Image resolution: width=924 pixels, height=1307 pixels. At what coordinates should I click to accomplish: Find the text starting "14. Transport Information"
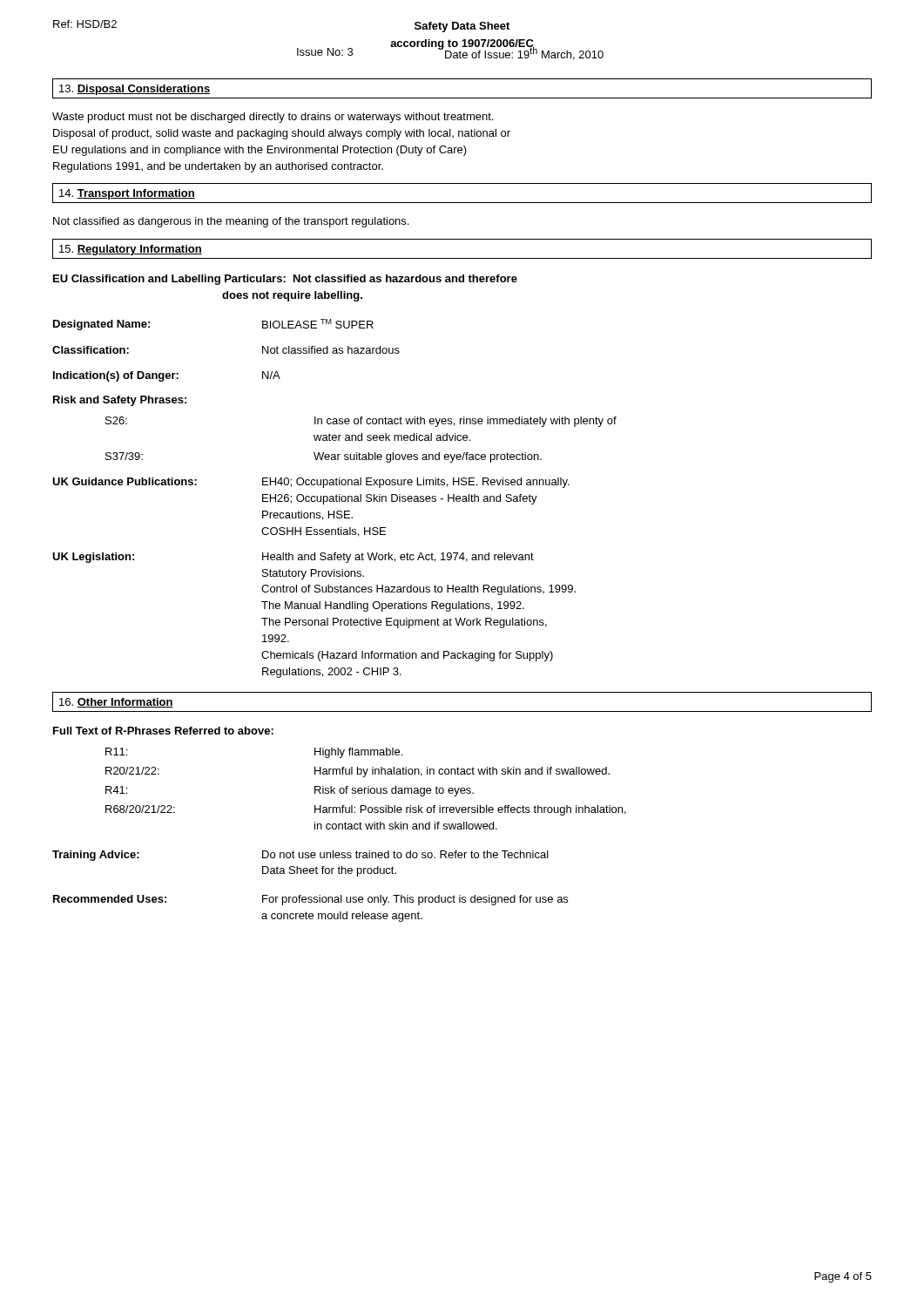pyautogui.click(x=127, y=193)
